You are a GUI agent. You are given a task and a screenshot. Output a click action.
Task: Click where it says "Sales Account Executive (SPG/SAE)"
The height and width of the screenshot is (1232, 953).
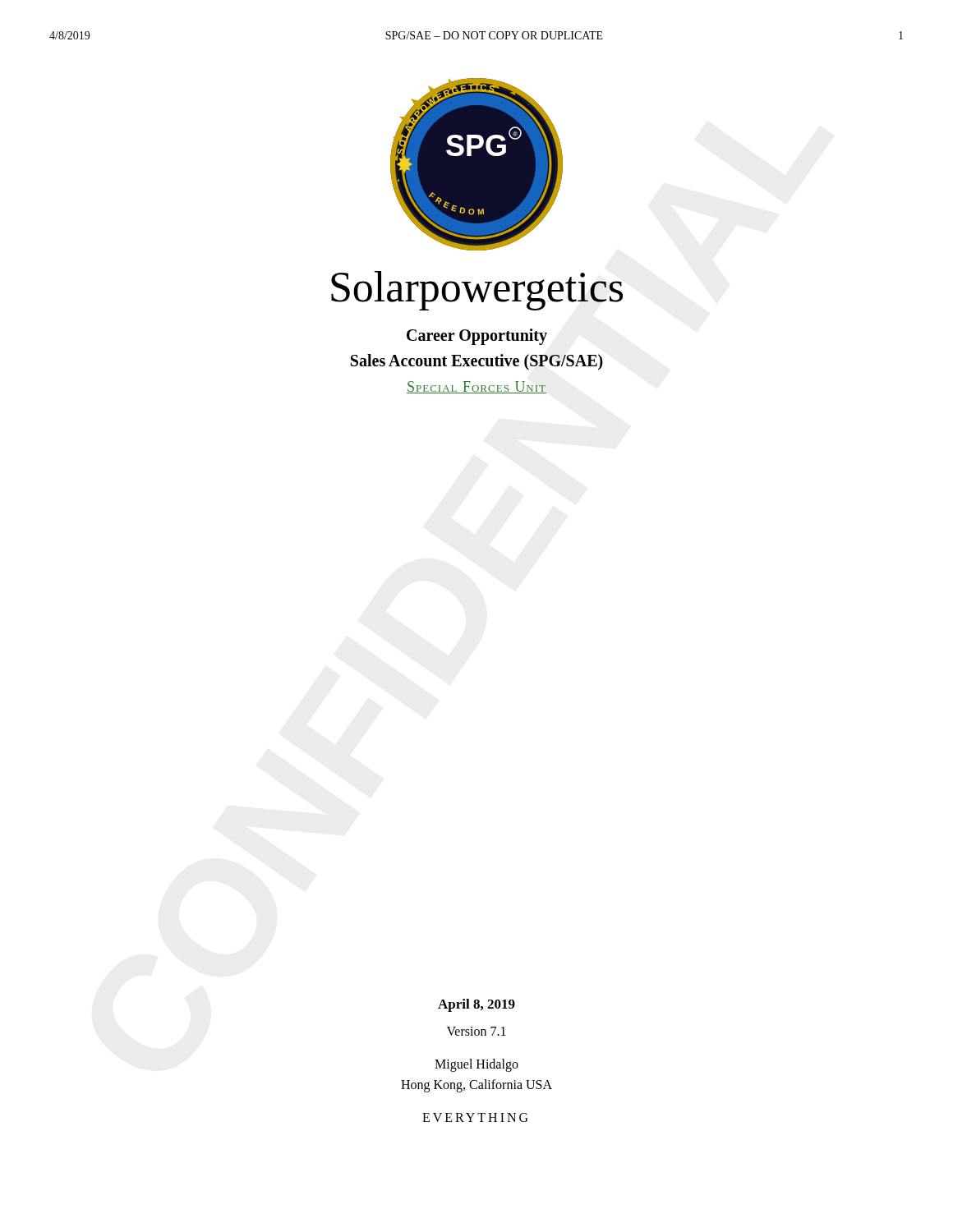coord(476,361)
